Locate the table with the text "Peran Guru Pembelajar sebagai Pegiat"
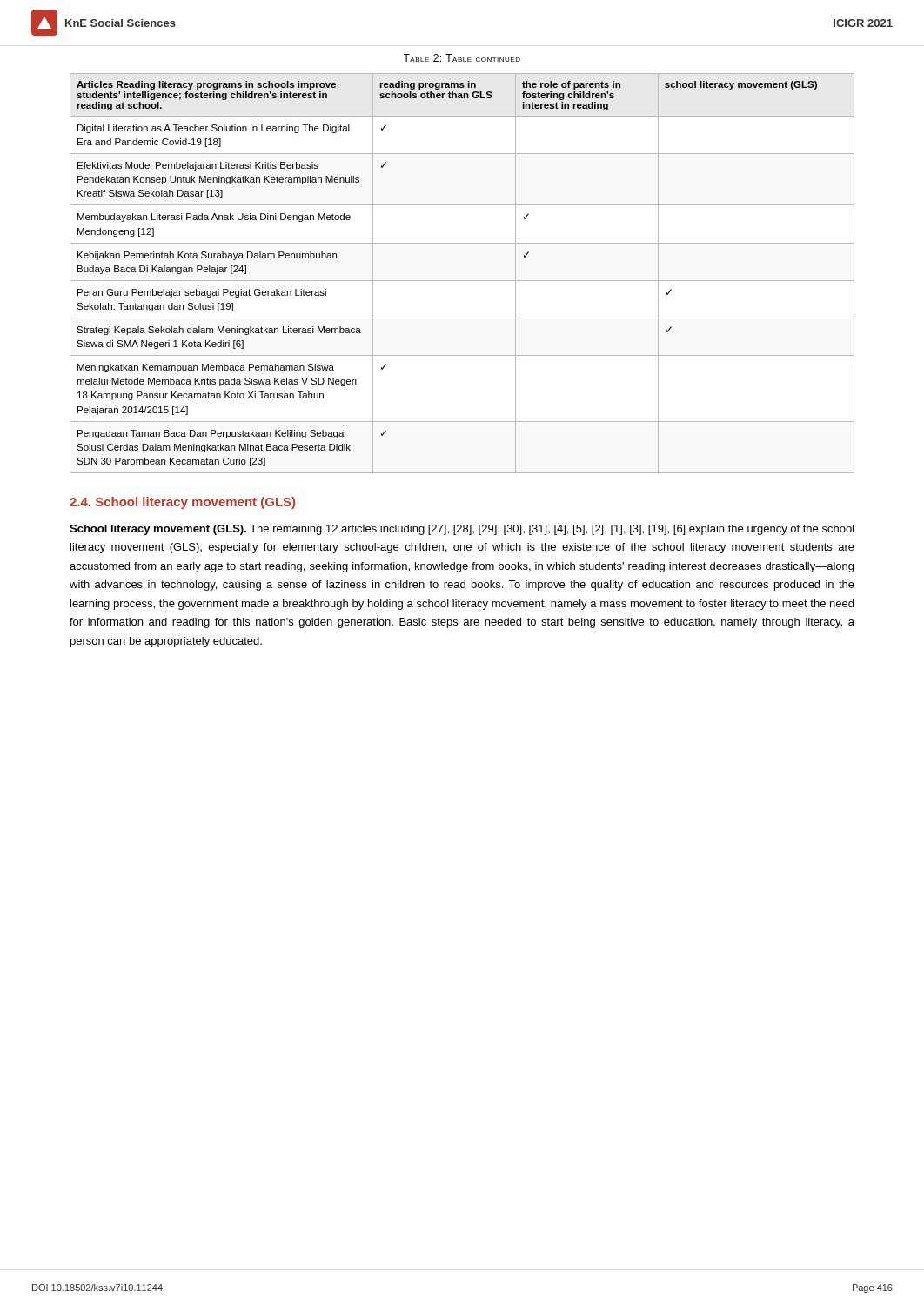The height and width of the screenshot is (1305, 924). tap(462, 273)
